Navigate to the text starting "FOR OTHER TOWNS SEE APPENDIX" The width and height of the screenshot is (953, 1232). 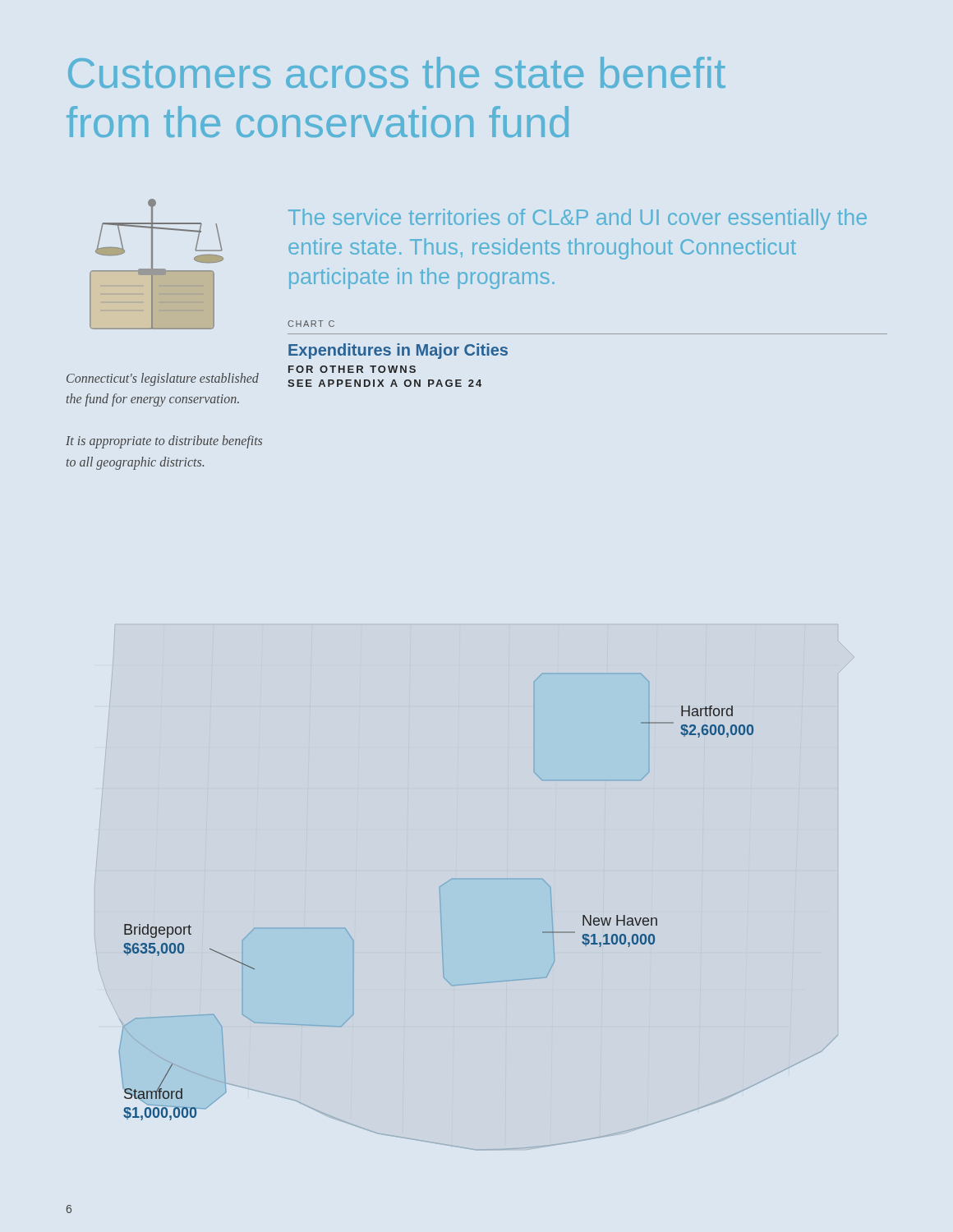(x=352, y=369)
